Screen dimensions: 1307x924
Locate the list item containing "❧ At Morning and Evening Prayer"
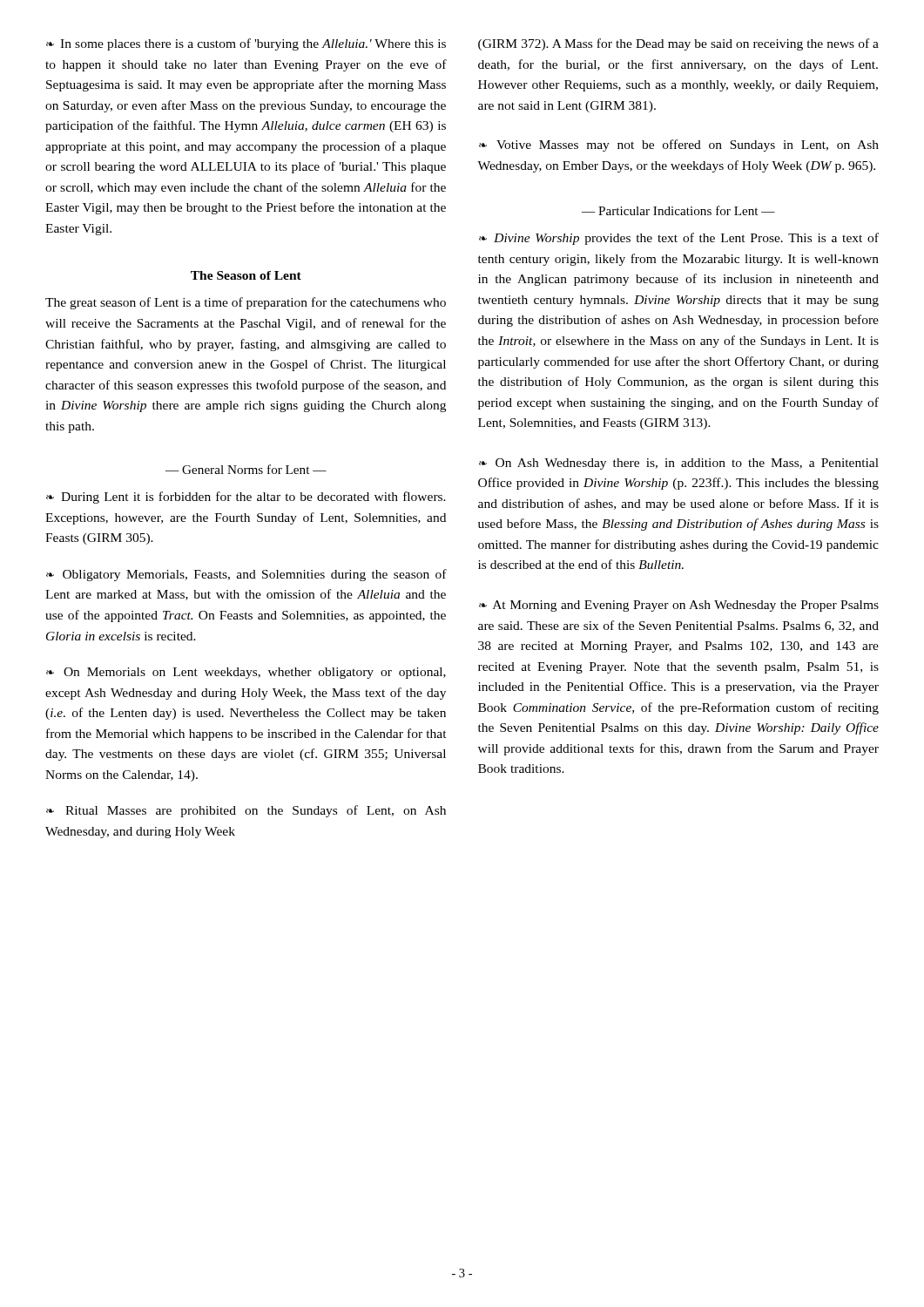[x=678, y=687]
